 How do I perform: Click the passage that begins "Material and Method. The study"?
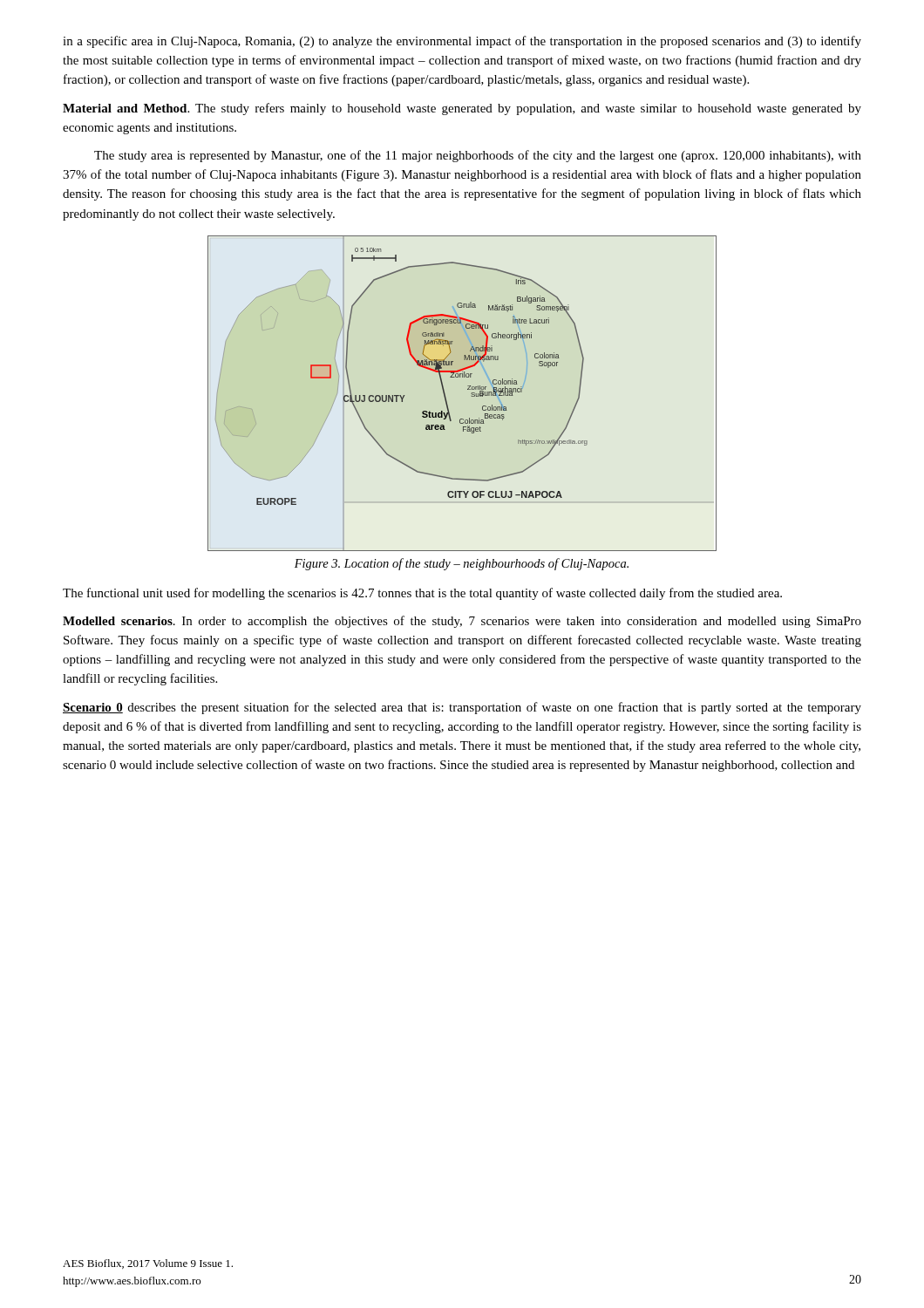462,117
